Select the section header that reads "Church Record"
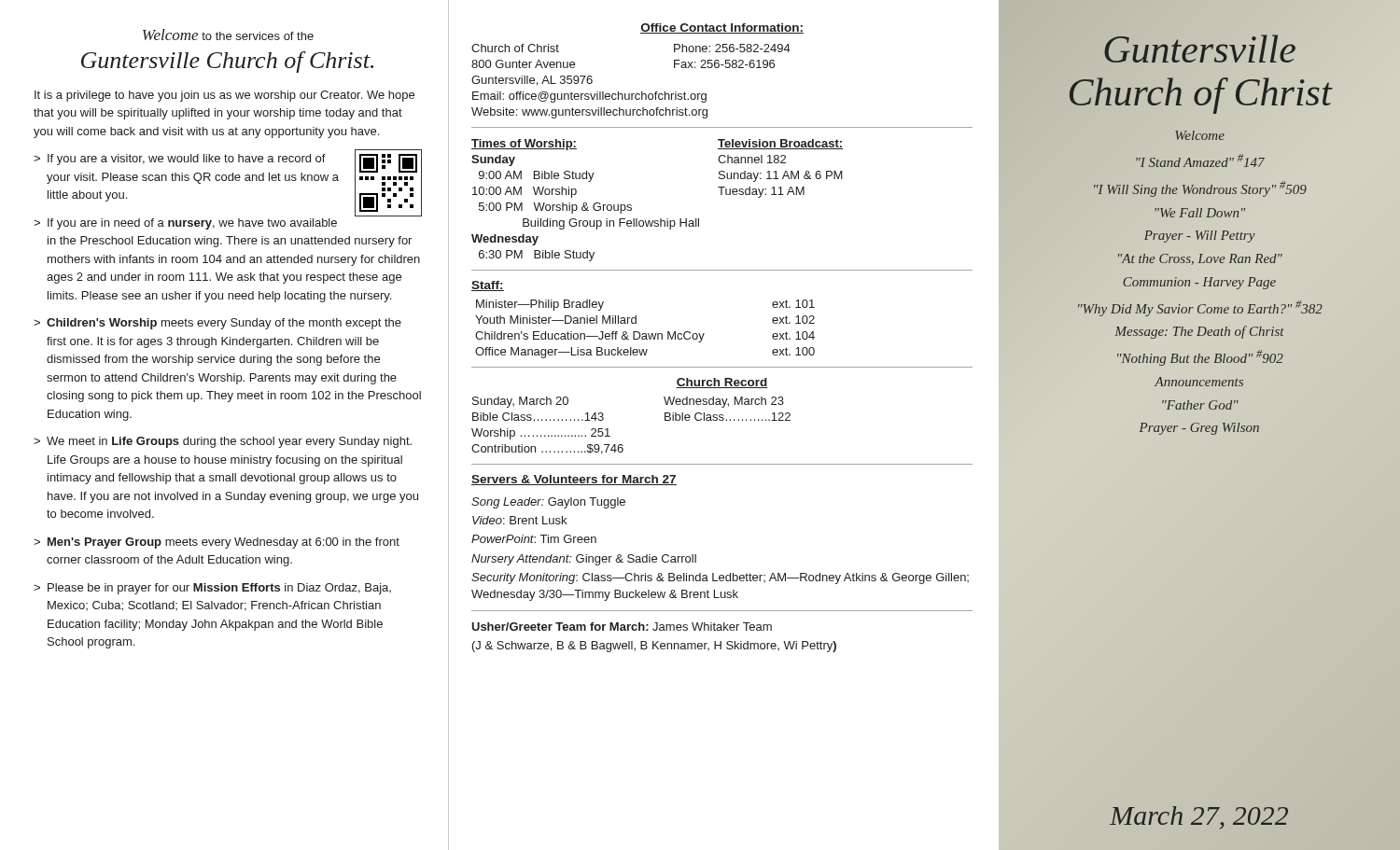The width and height of the screenshot is (1400, 850). 722,382
